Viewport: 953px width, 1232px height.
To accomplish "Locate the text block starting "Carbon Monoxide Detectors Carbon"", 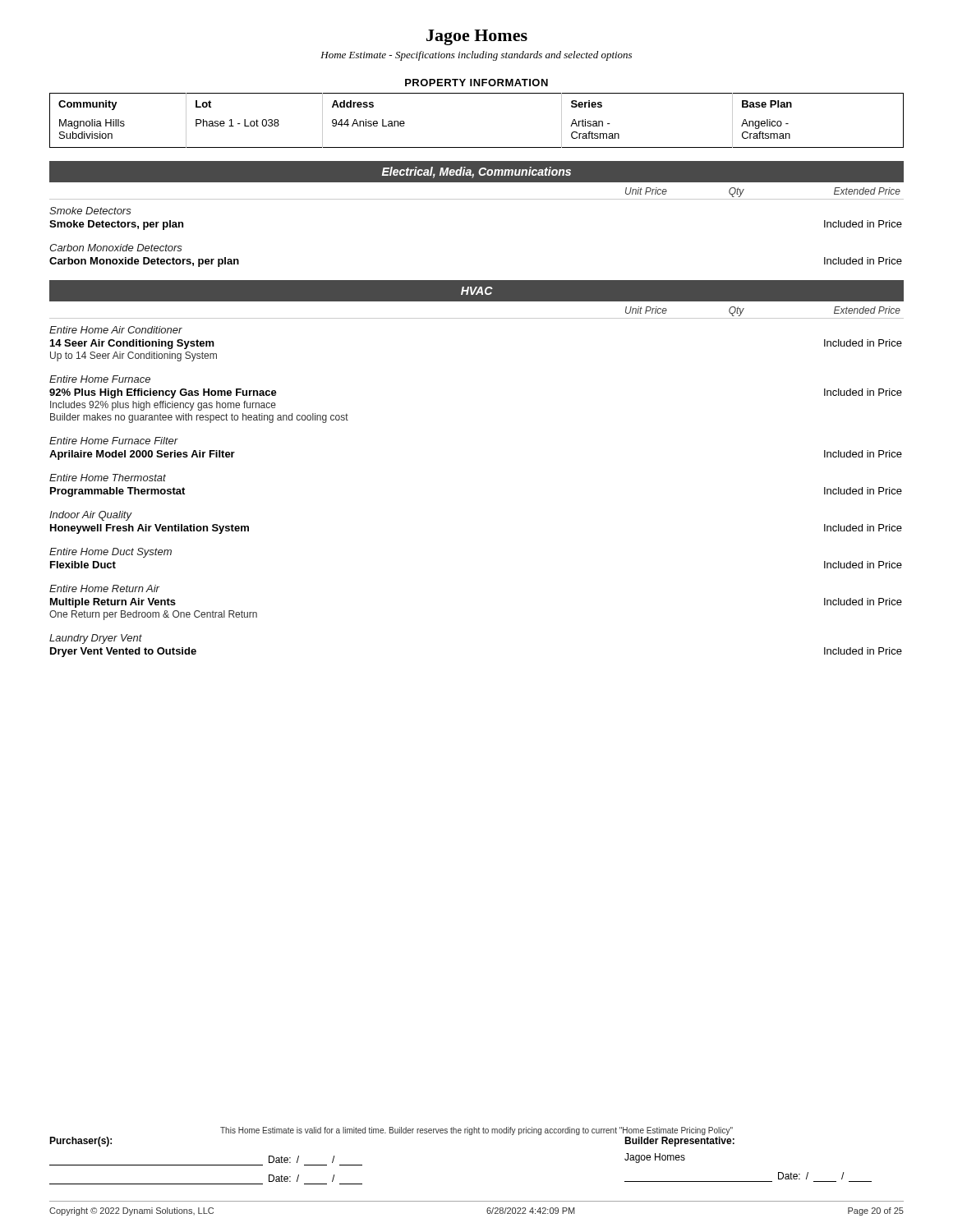I will tap(116, 248).
